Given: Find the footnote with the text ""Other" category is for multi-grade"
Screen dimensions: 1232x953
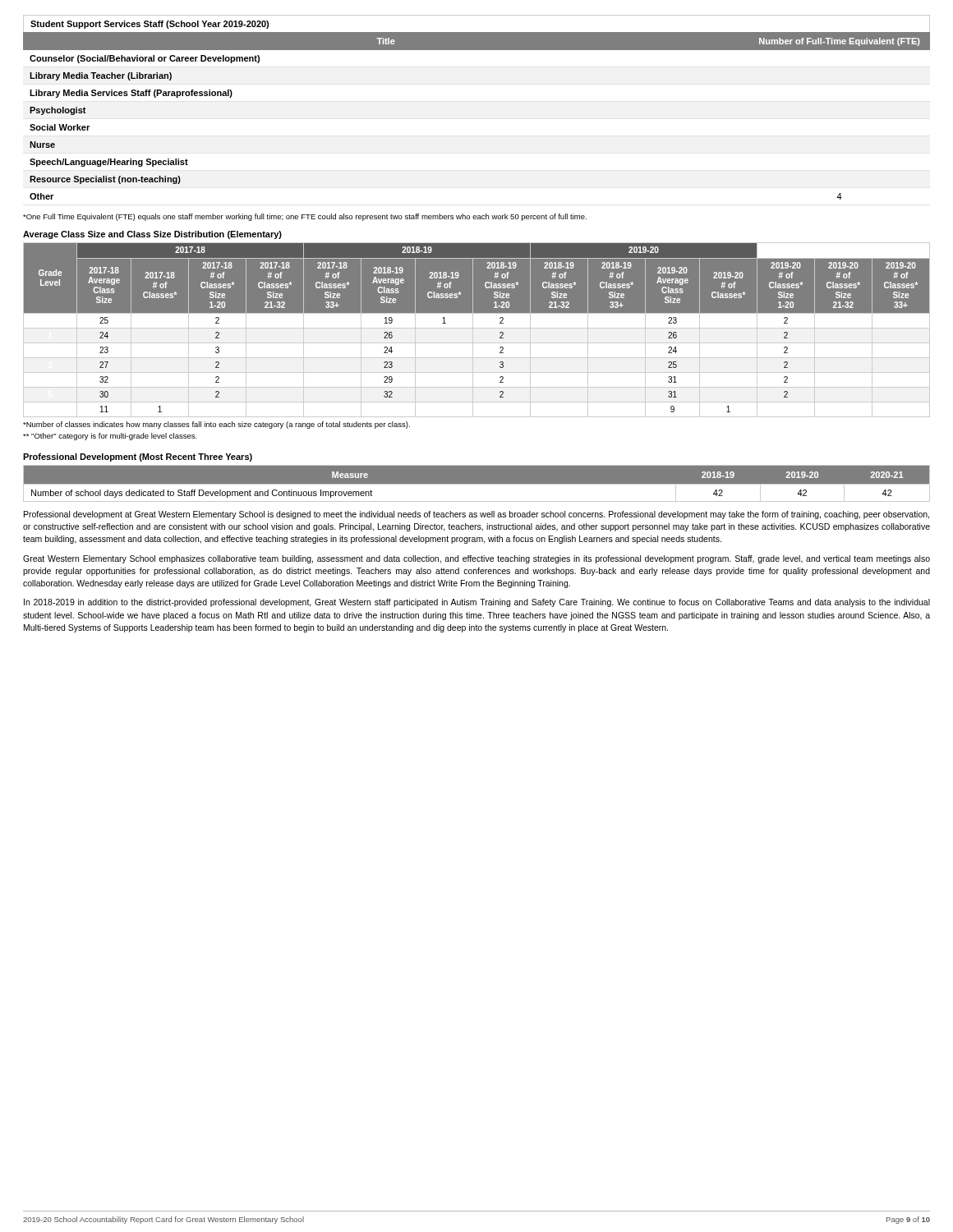Looking at the screenshot, I should [110, 436].
